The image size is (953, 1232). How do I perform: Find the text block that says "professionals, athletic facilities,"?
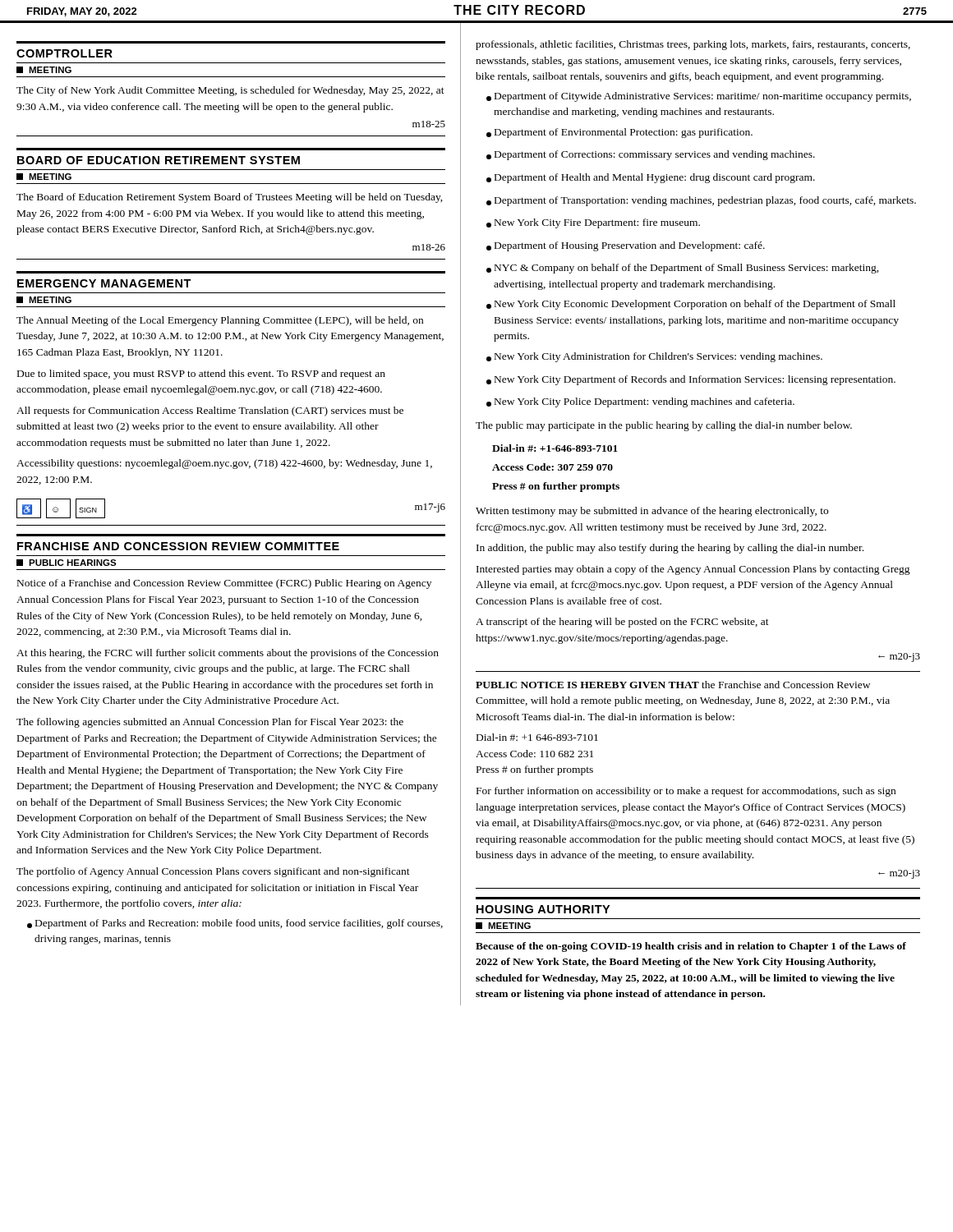tap(693, 60)
